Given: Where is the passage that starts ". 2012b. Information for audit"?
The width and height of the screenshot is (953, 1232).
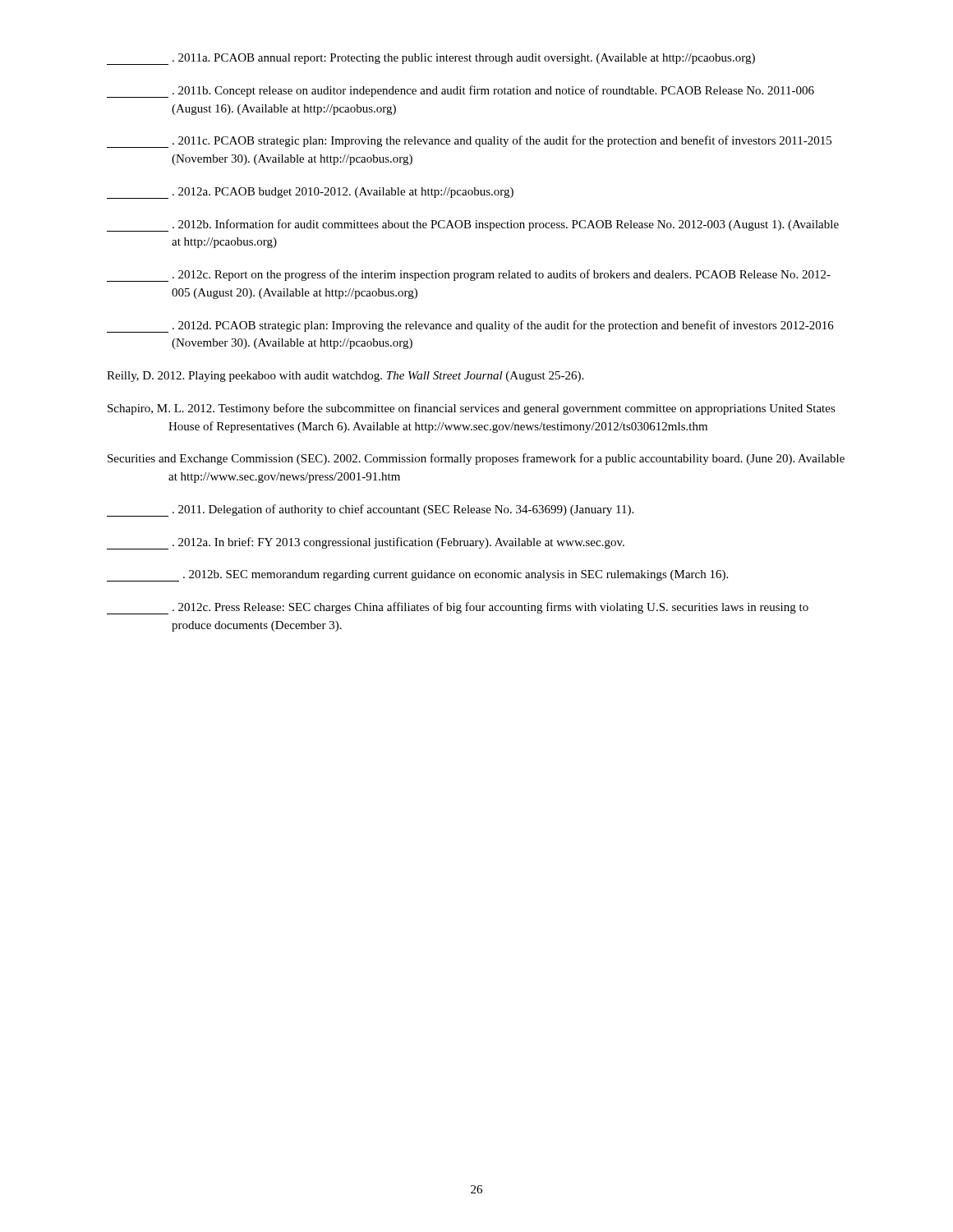Looking at the screenshot, I should click(x=476, y=233).
